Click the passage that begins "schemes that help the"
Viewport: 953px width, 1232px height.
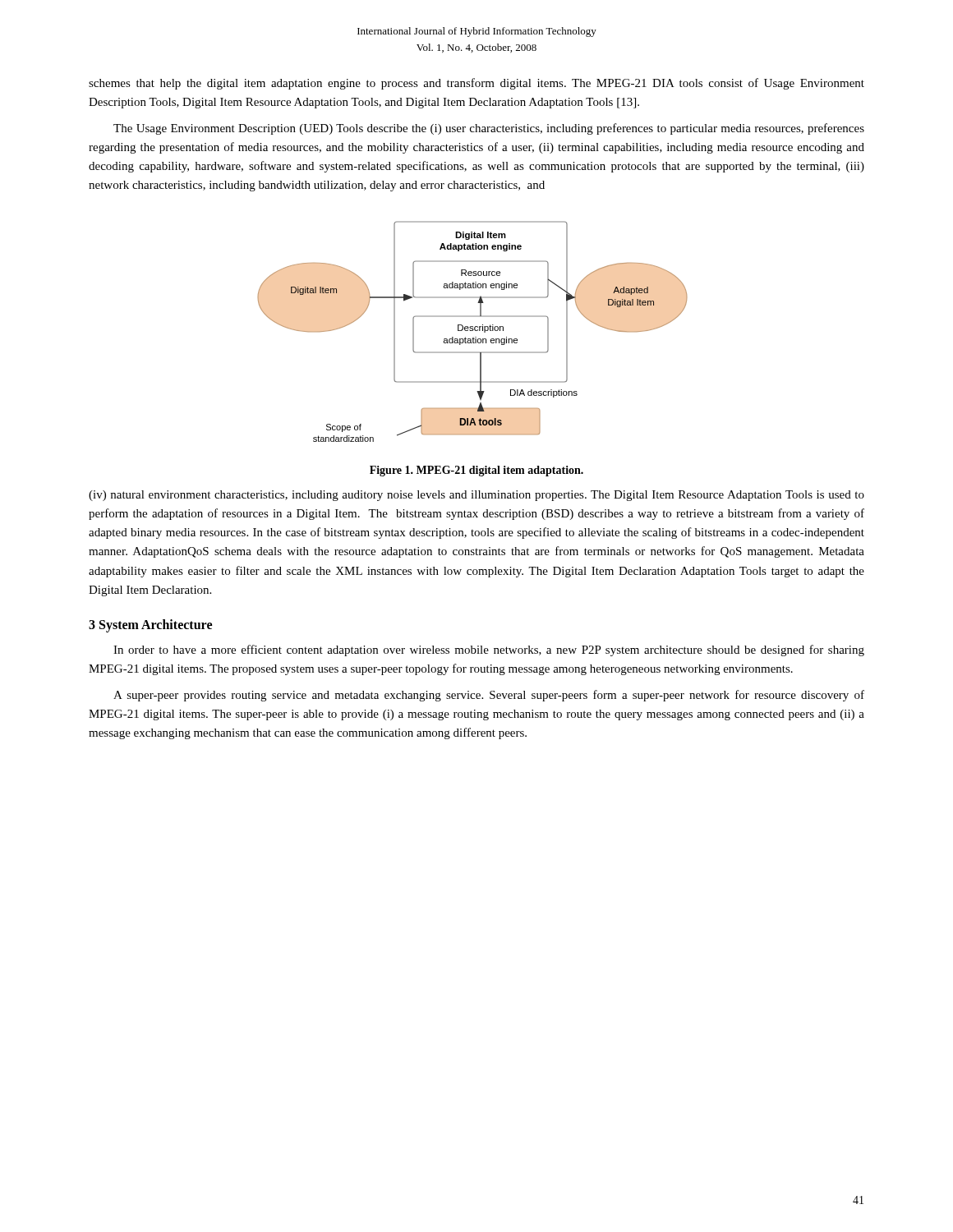[476, 93]
